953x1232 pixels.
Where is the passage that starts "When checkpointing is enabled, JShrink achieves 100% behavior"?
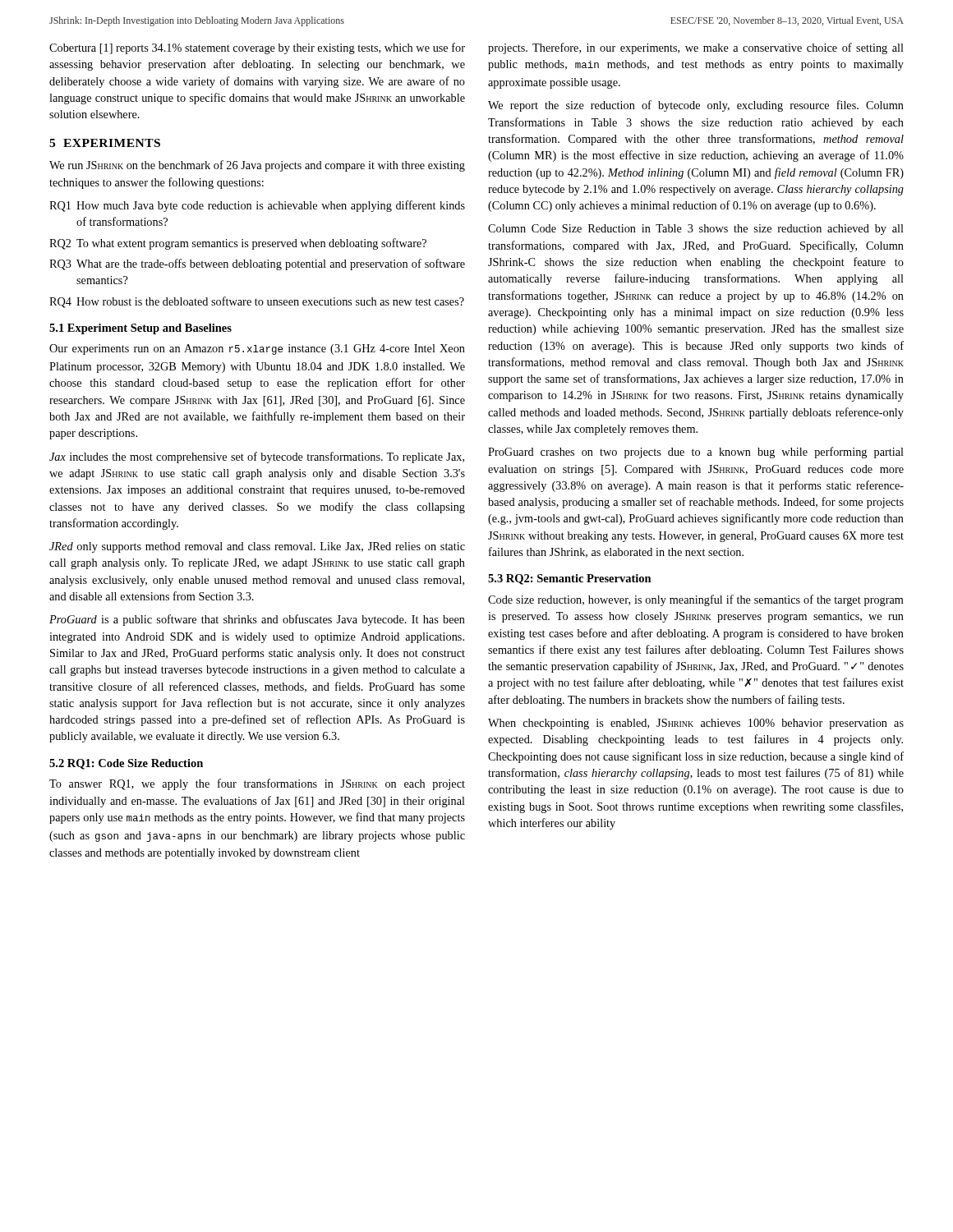pos(696,773)
